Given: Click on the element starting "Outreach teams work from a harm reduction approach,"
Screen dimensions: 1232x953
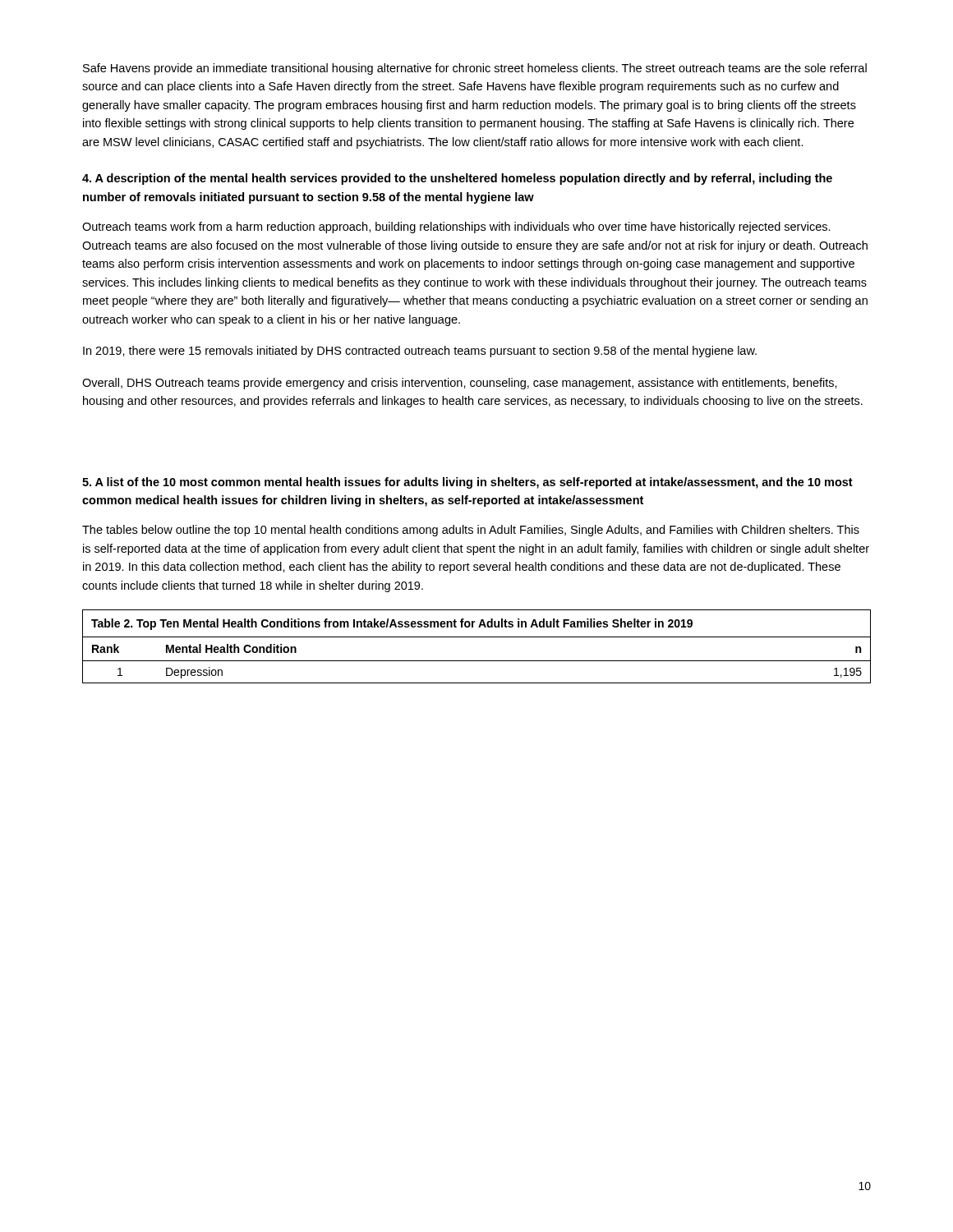Looking at the screenshot, I should coord(475,273).
